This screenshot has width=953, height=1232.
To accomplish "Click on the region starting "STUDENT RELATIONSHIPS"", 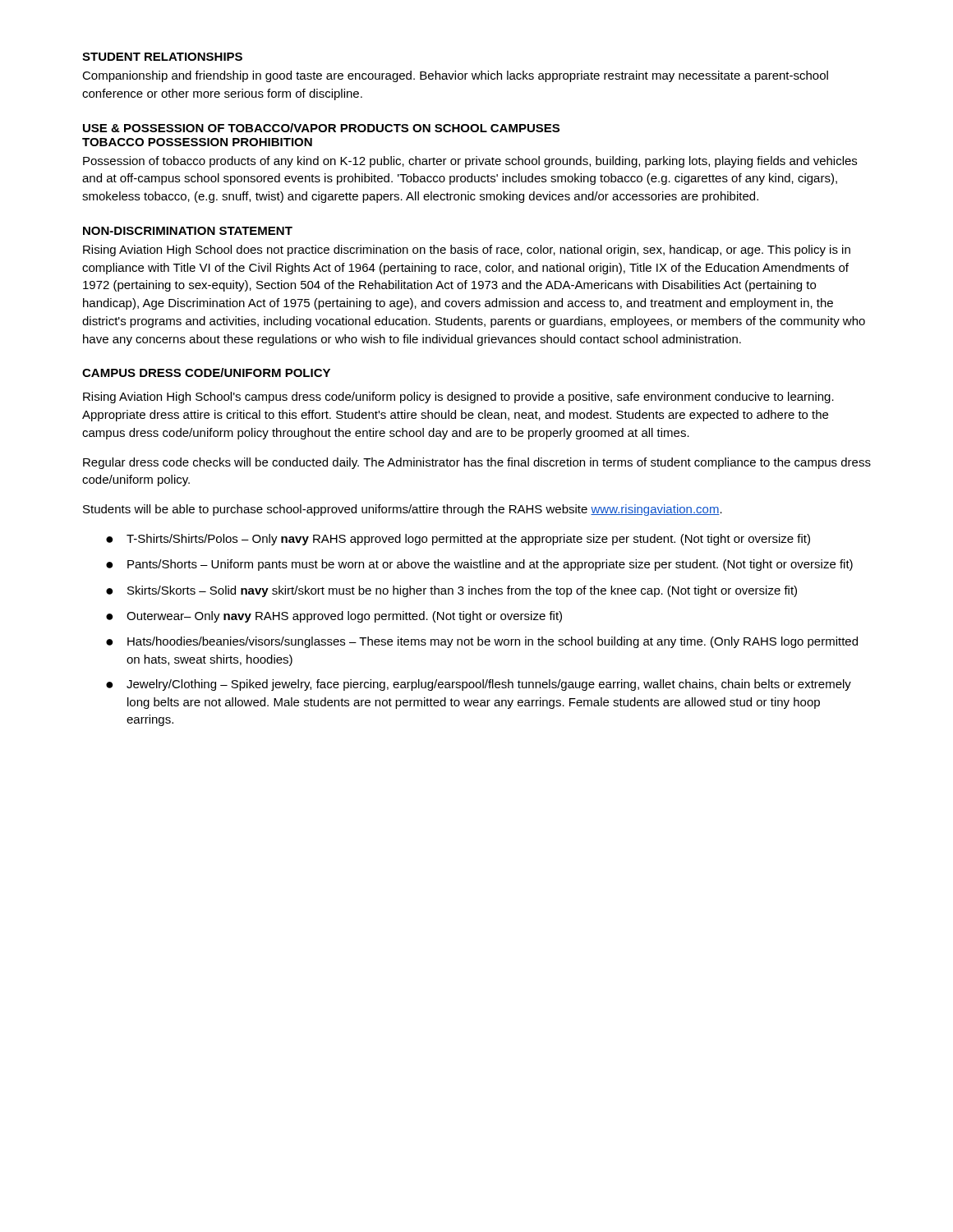I will [162, 56].
